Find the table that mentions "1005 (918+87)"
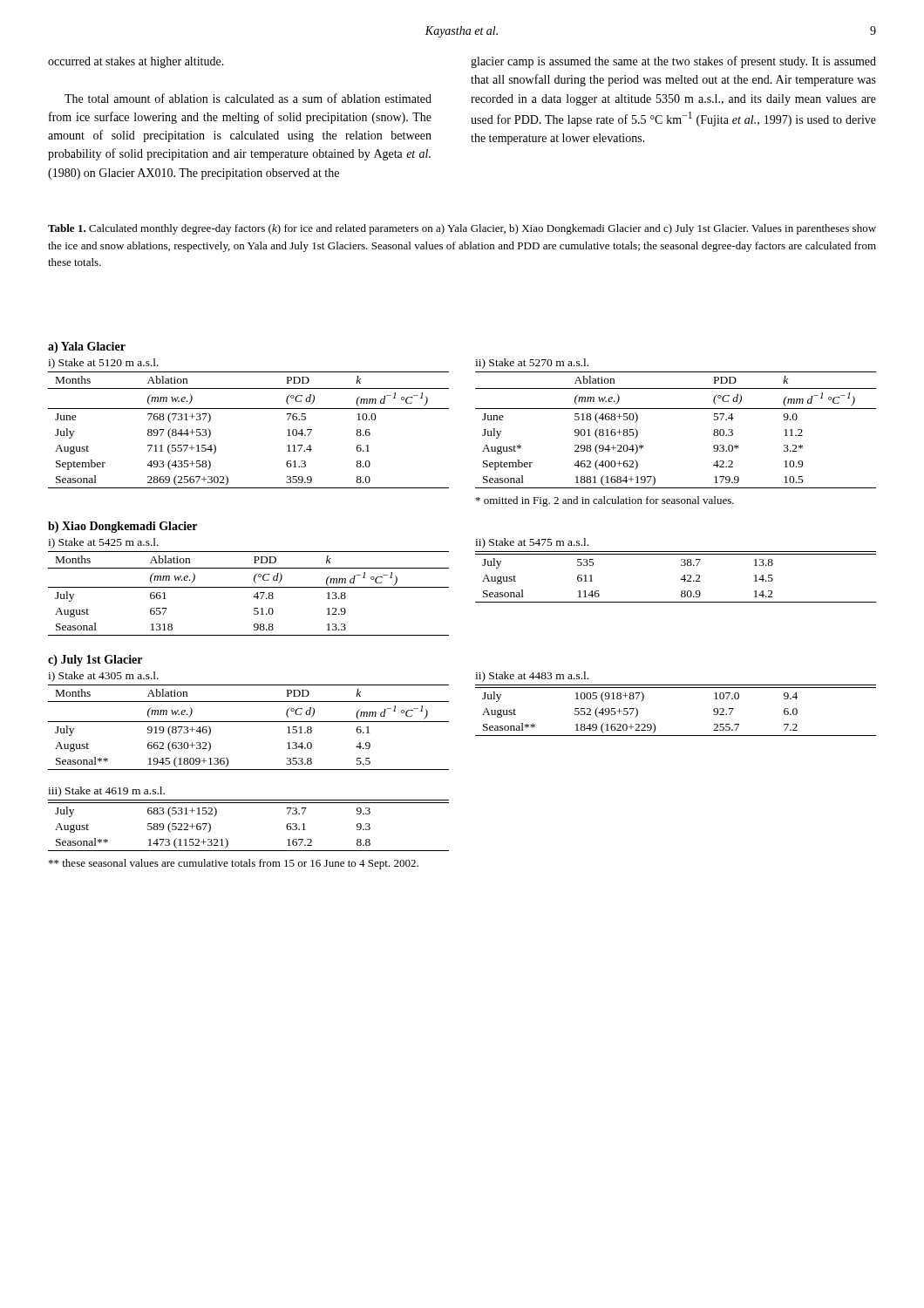 tap(676, 710)
